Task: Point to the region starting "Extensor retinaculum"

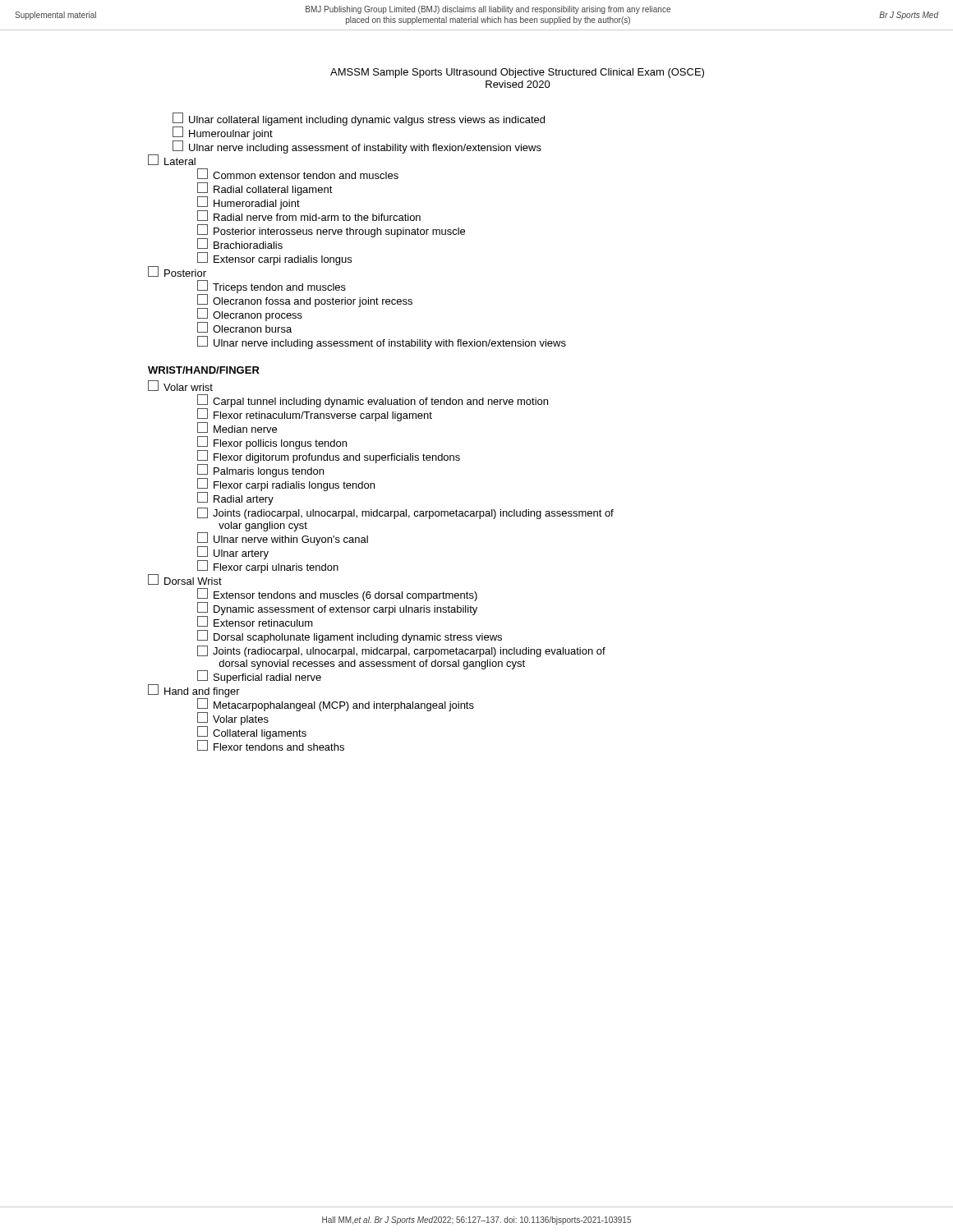Action: pyautogui.click(x=255, y=623)
